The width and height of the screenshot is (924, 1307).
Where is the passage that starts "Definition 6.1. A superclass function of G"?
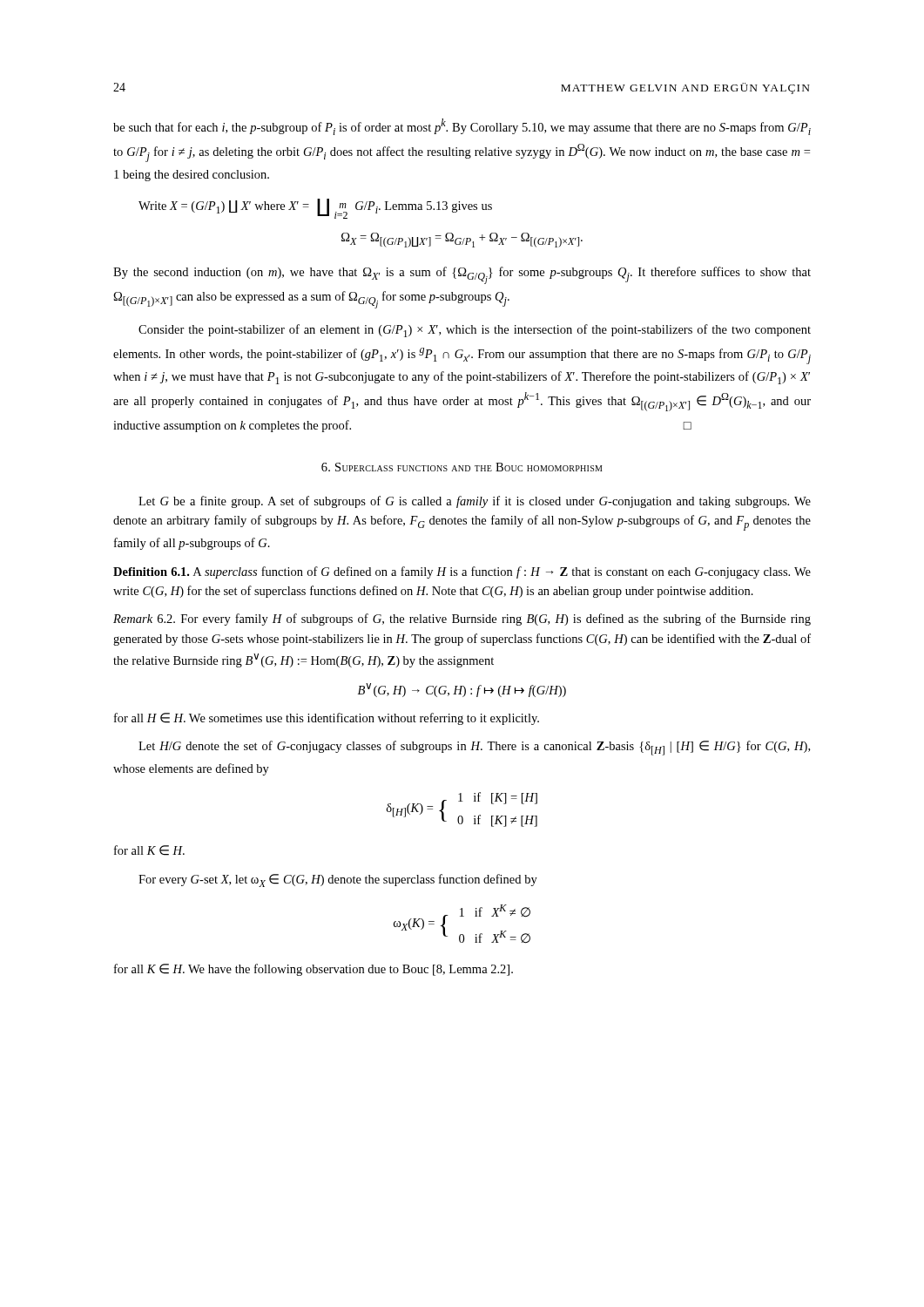click(462, 581)
